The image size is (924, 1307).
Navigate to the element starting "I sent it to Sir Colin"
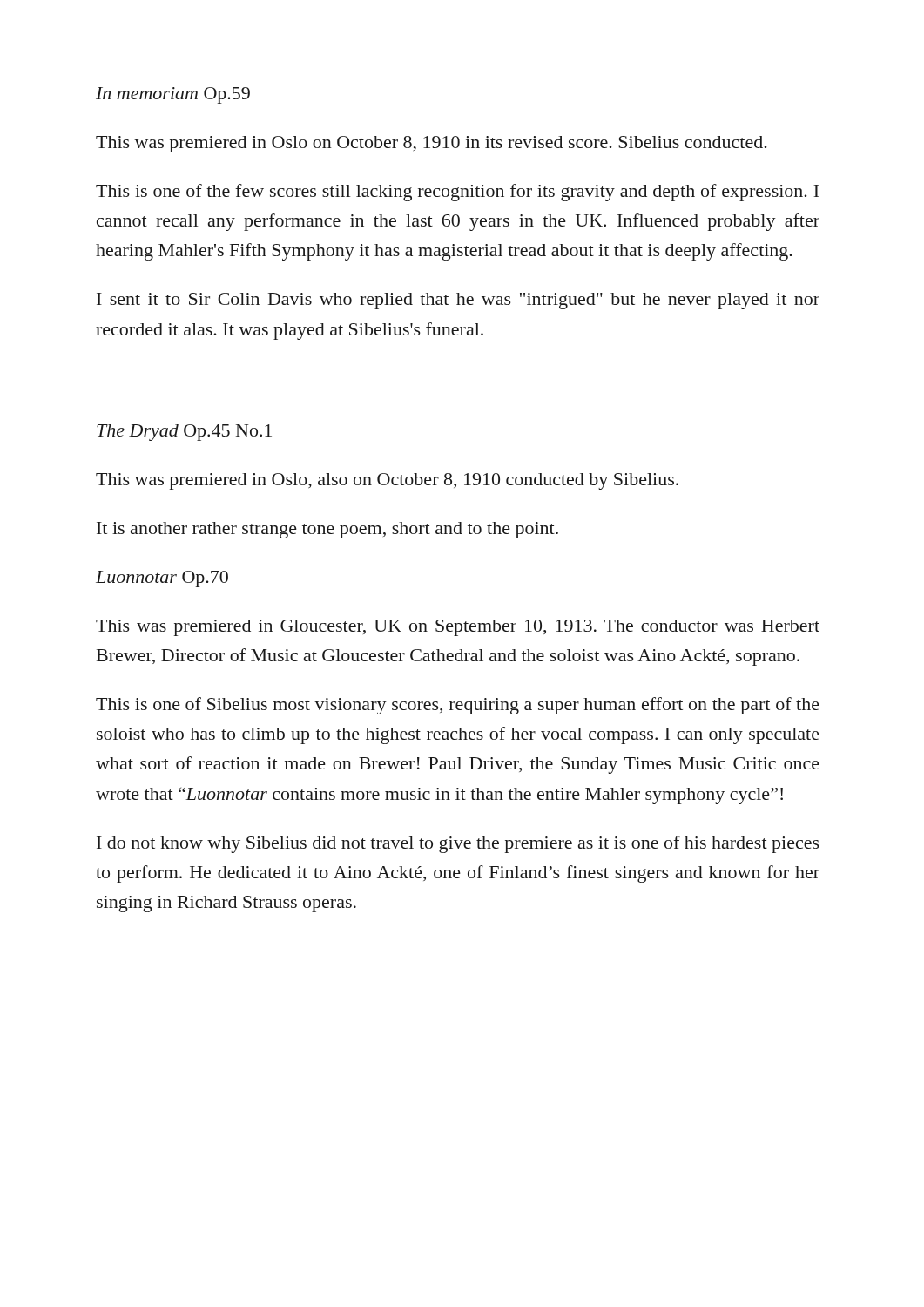click(x=458, y=314)
